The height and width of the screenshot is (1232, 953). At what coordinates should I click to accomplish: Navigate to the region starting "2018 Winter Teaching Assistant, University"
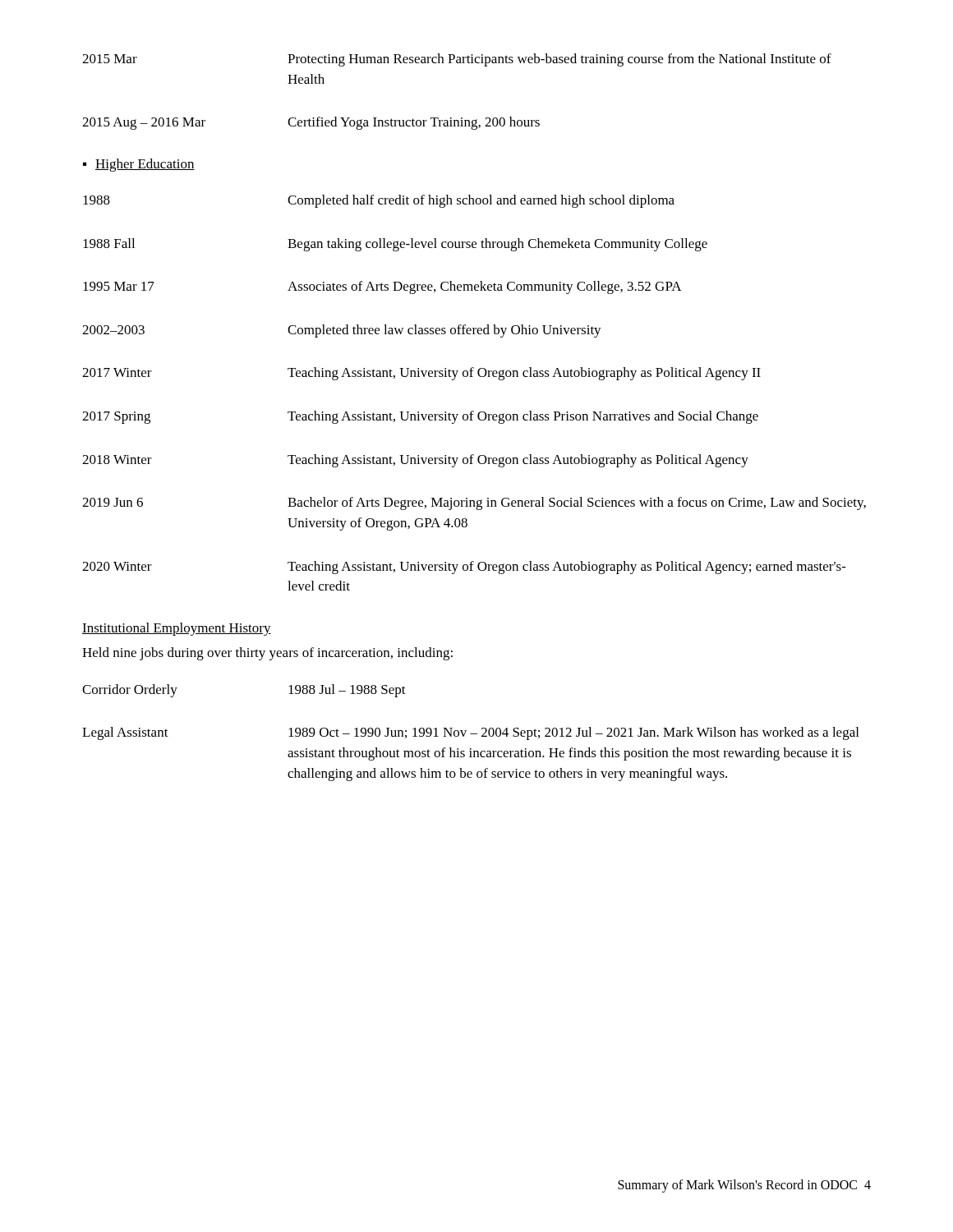[476, 460]
